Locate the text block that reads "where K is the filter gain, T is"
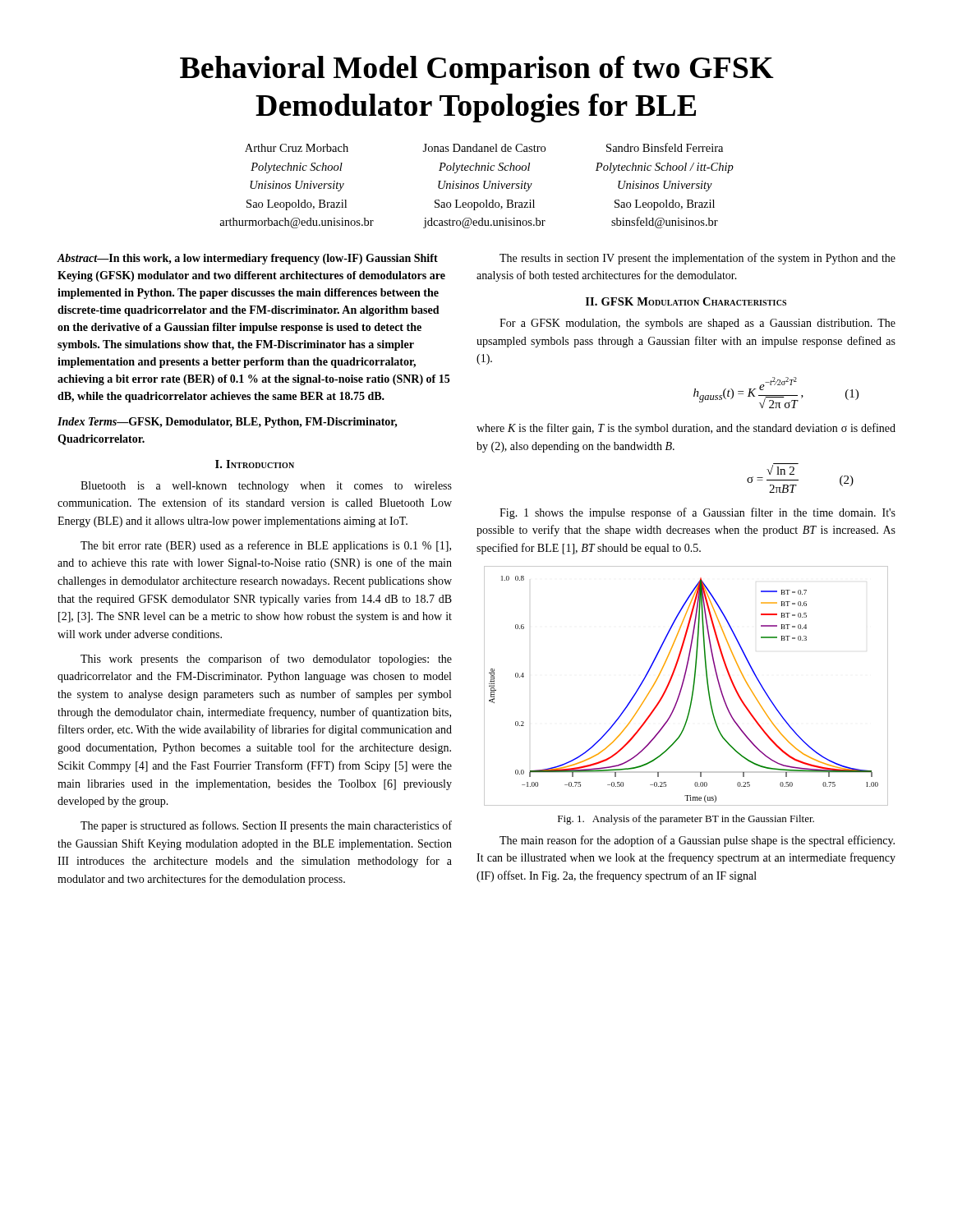The width and height of the screenshot is (953, 1232). 686,437
